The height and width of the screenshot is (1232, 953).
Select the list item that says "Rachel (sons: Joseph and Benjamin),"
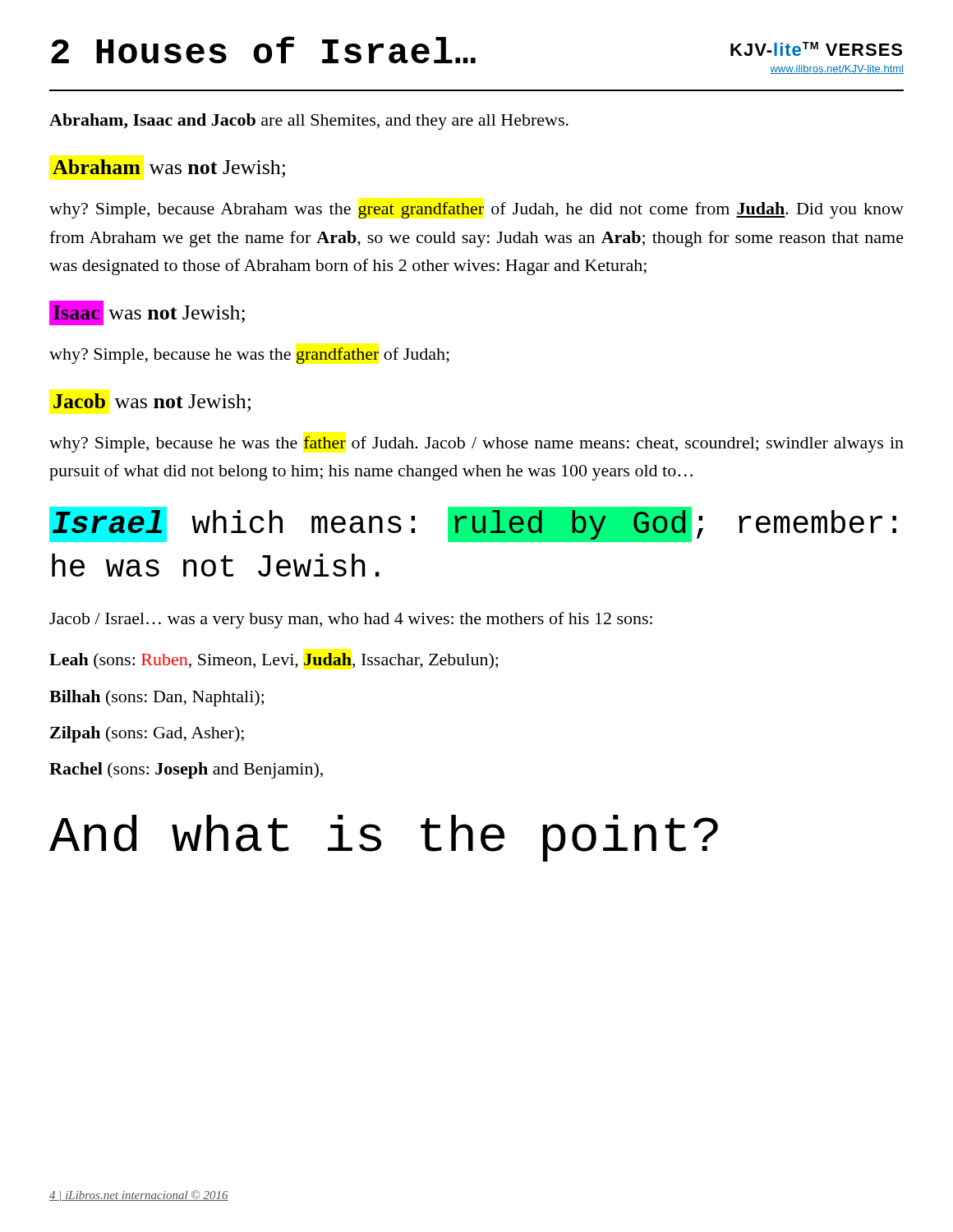187,768
